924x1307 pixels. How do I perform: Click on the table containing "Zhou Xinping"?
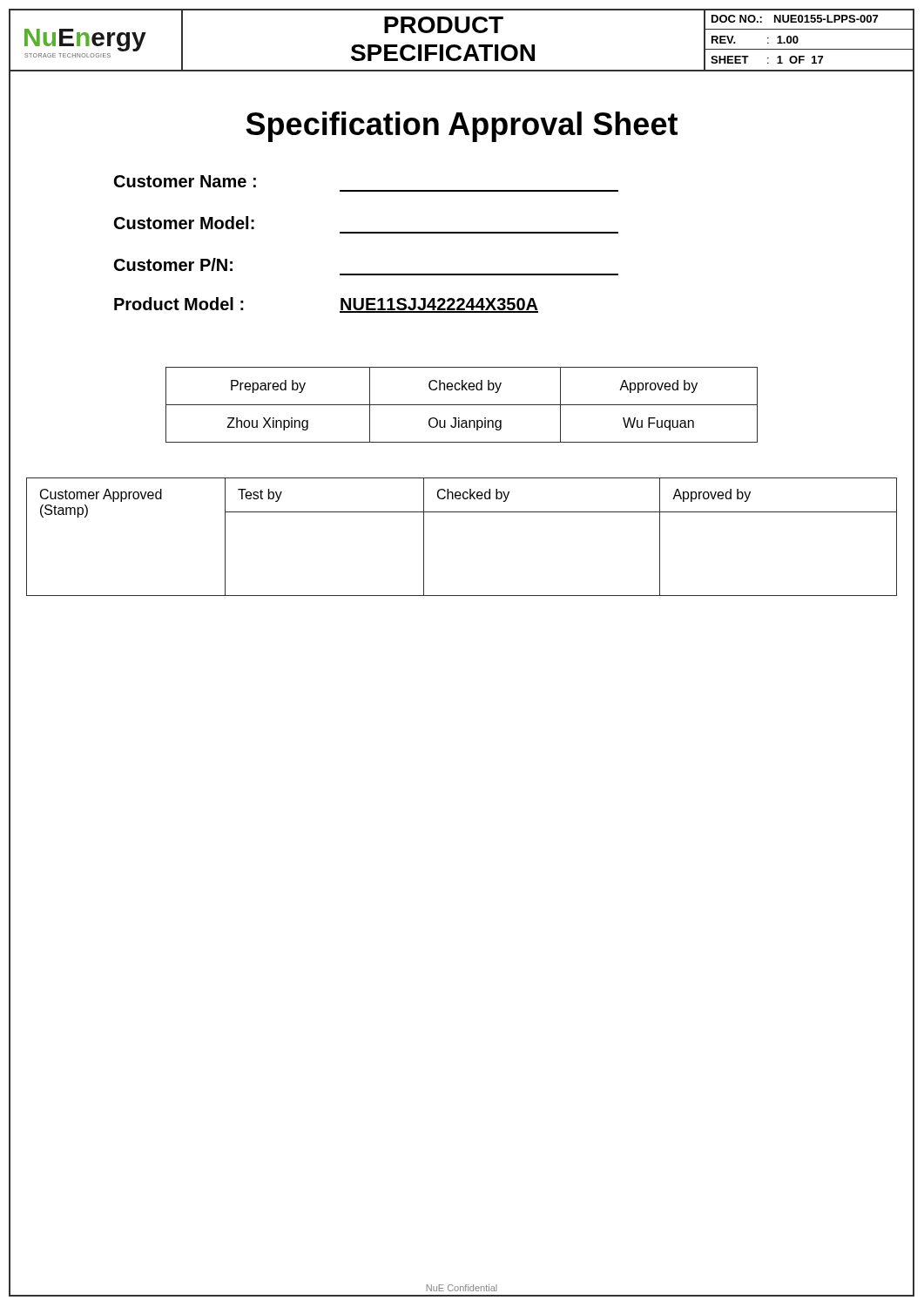tap(462, 405)
